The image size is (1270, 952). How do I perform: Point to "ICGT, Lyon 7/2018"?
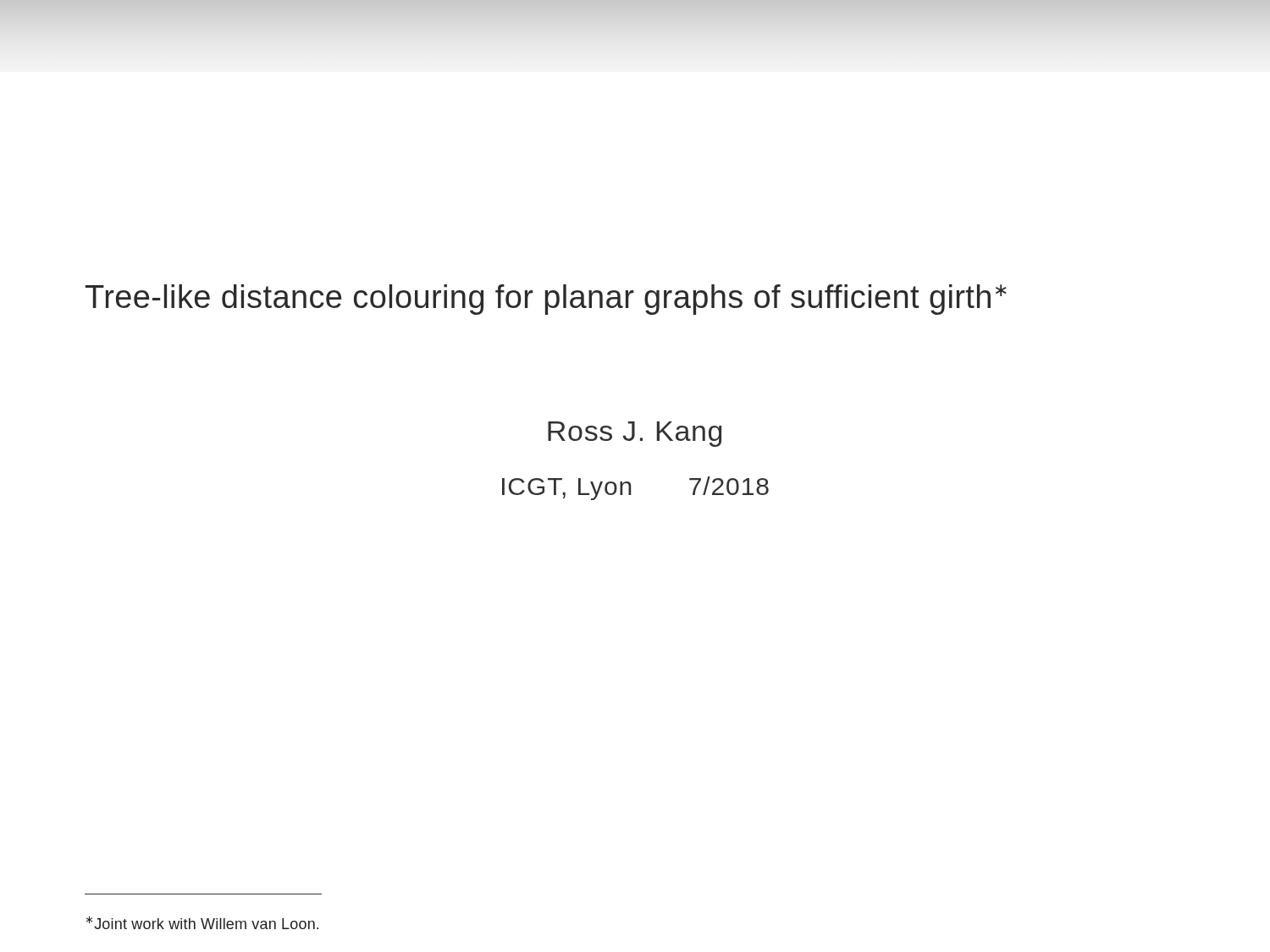coord(635,486)
